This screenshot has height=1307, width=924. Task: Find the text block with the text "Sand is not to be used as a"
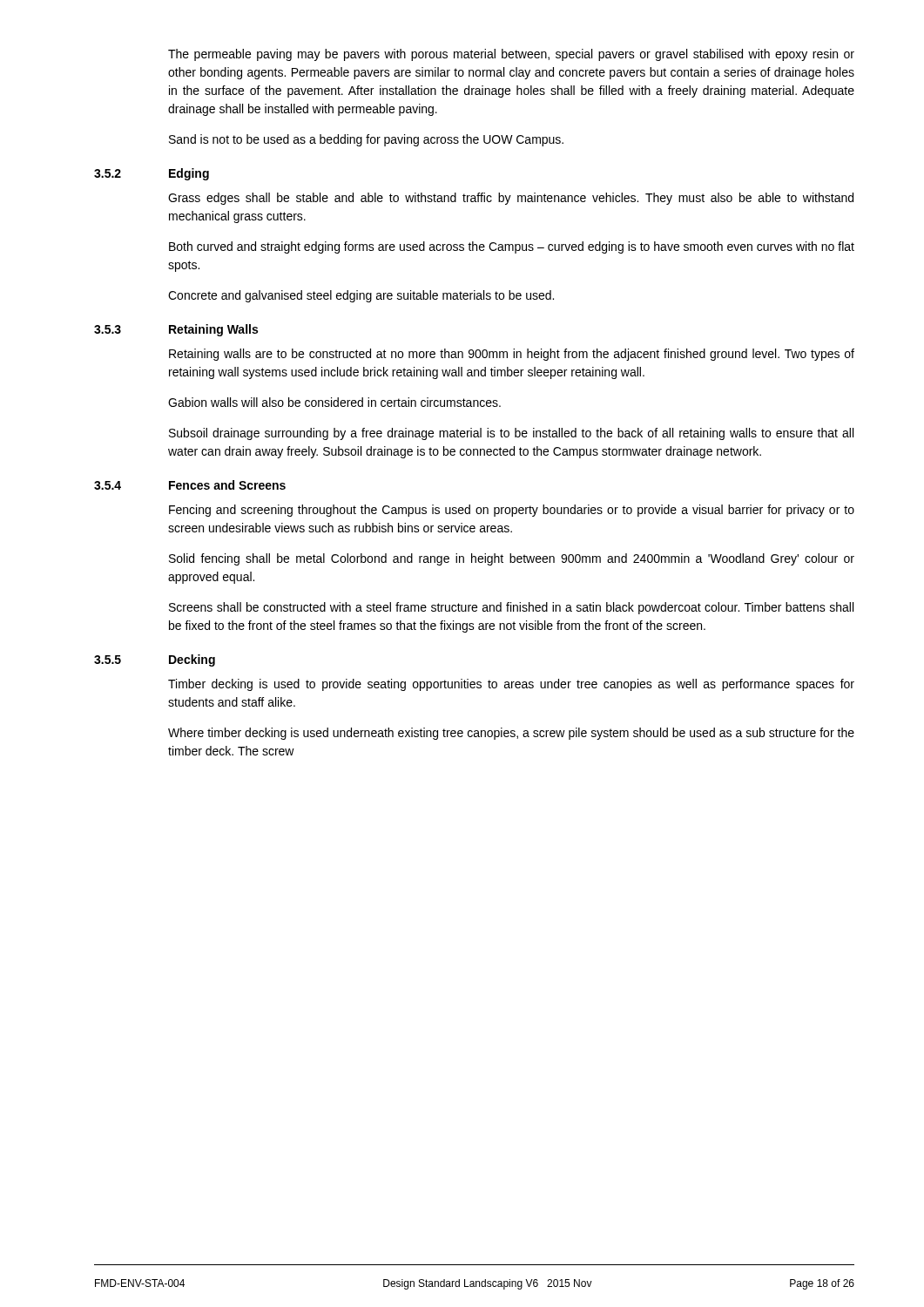366,139
